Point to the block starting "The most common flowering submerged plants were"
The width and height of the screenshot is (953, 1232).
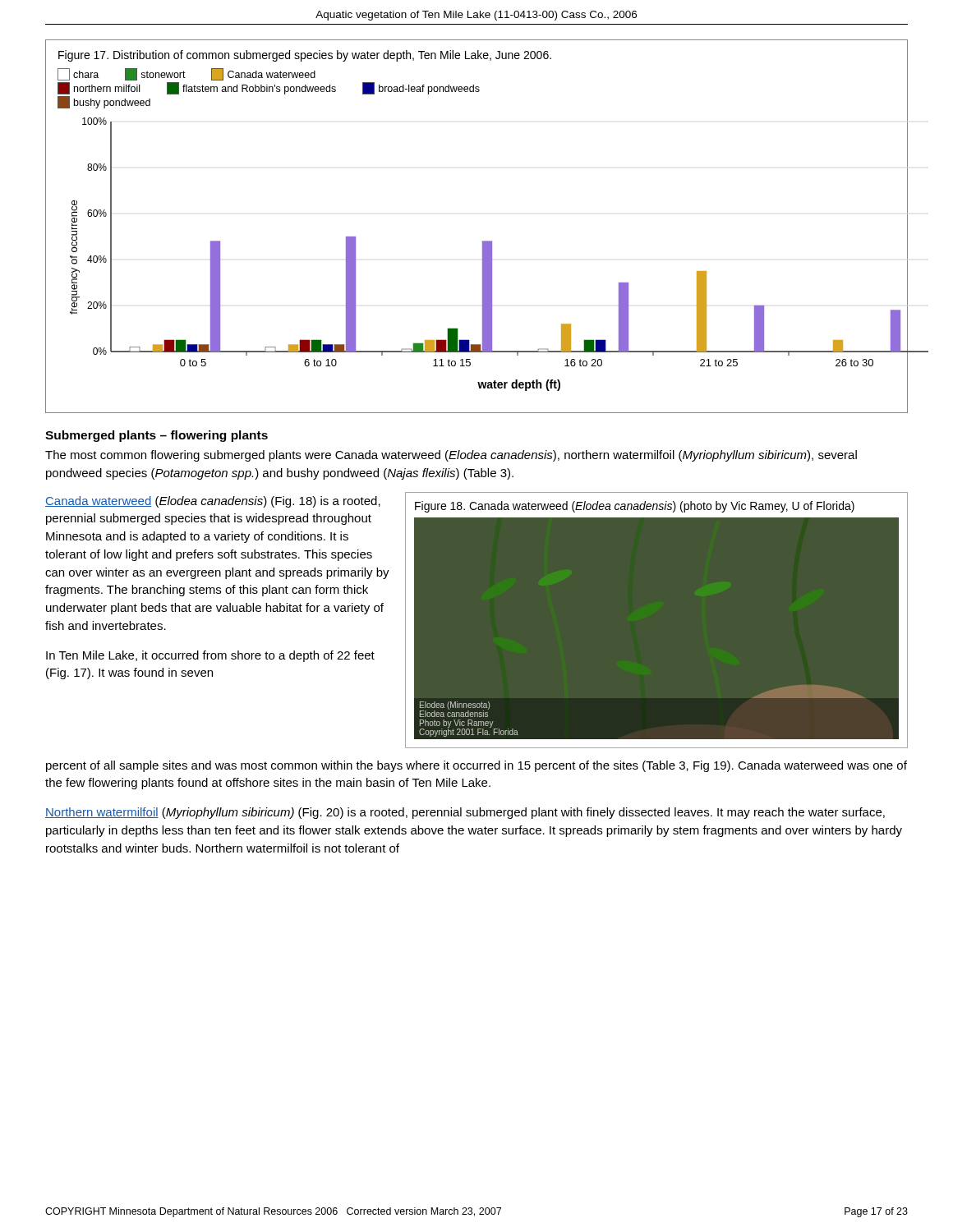tap(451, 464)
